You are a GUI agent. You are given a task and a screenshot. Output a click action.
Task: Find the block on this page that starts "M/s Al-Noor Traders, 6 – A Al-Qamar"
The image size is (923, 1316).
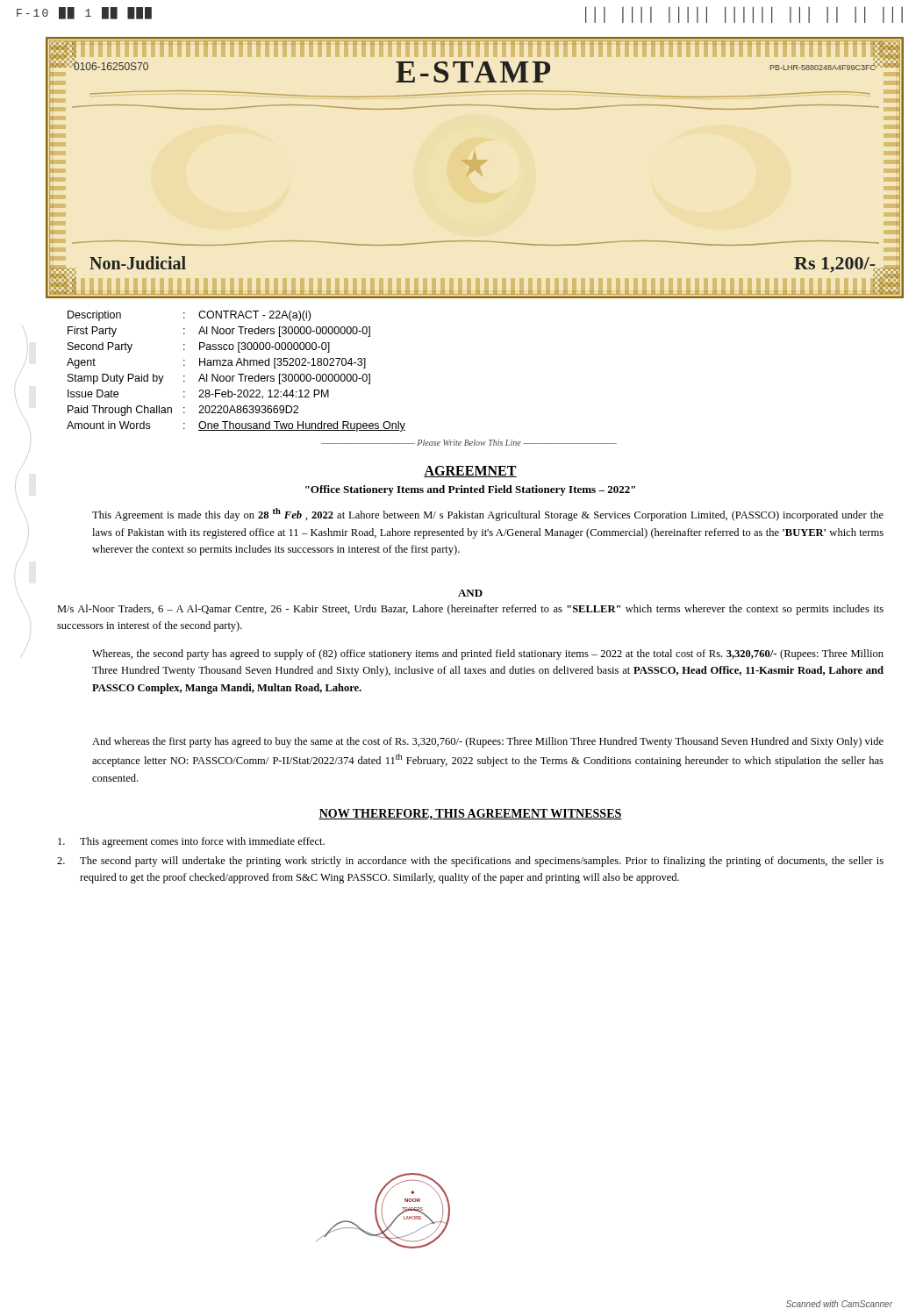tap(470, 617)
